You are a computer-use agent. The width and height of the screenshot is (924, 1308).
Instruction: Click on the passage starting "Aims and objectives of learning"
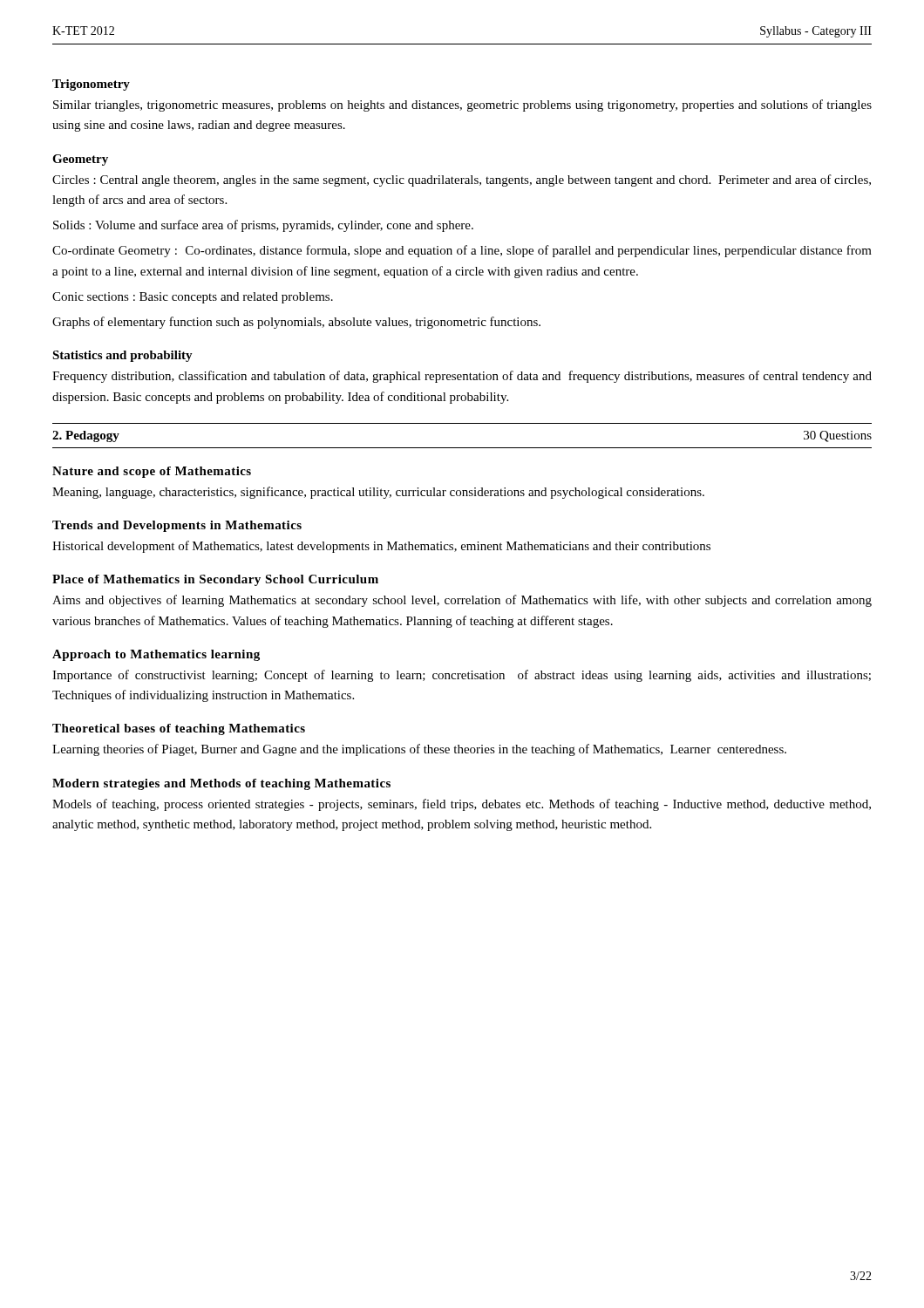[x=462, y=610]
